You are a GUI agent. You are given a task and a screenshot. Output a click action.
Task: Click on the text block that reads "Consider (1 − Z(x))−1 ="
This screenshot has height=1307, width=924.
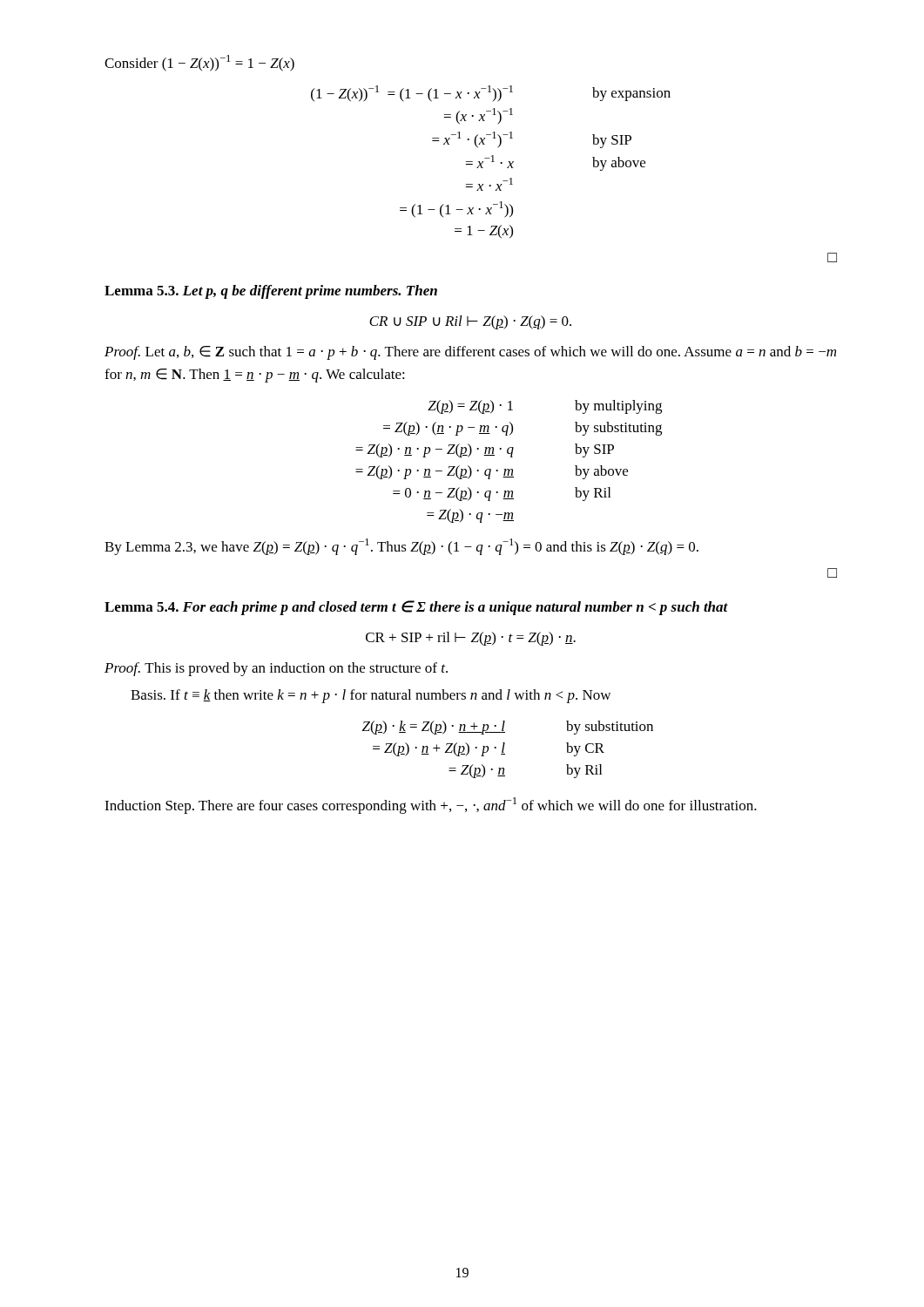[200, 62]
